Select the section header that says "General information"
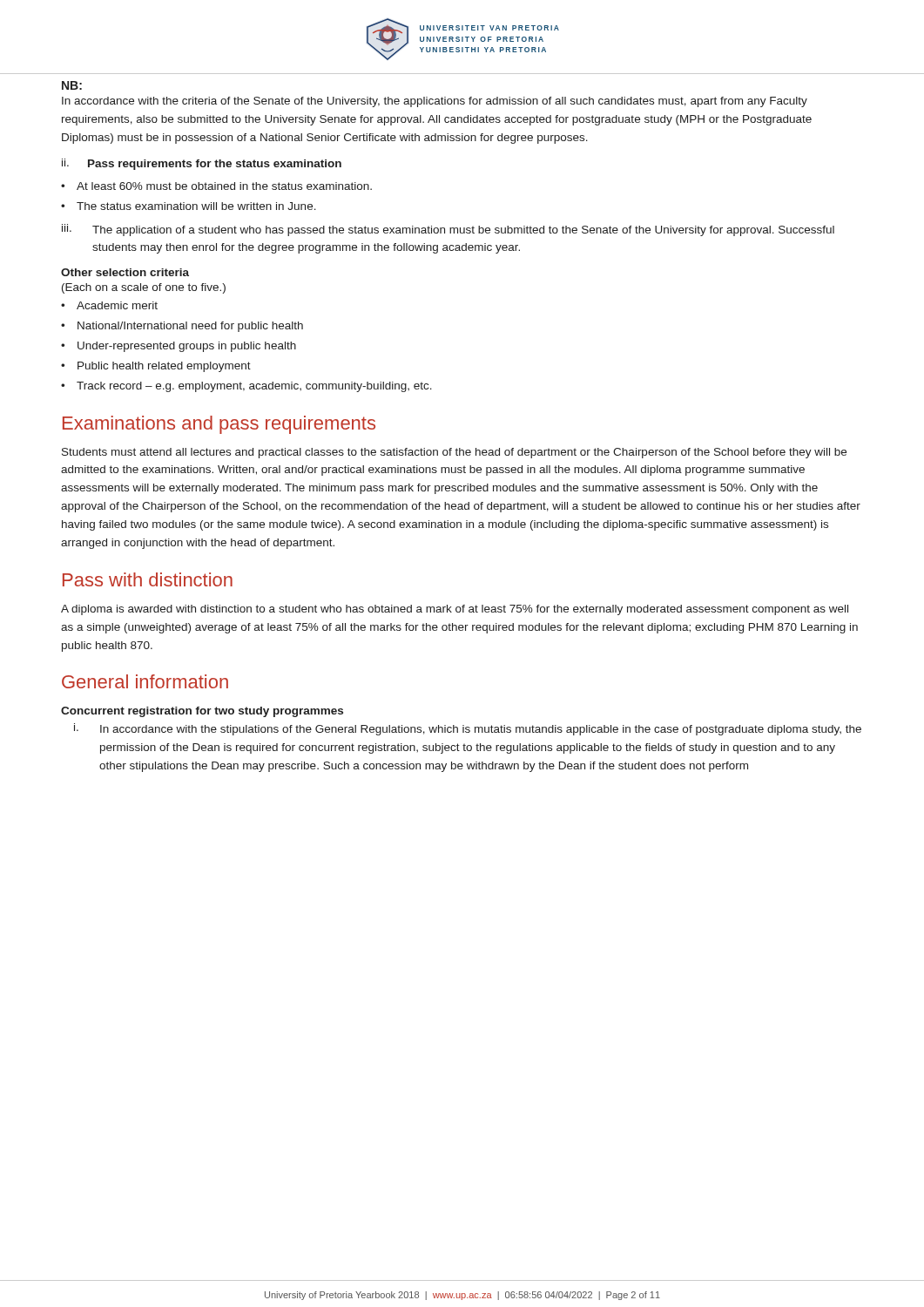Viewport: 924px width, 1307px height. click(145, 681)
